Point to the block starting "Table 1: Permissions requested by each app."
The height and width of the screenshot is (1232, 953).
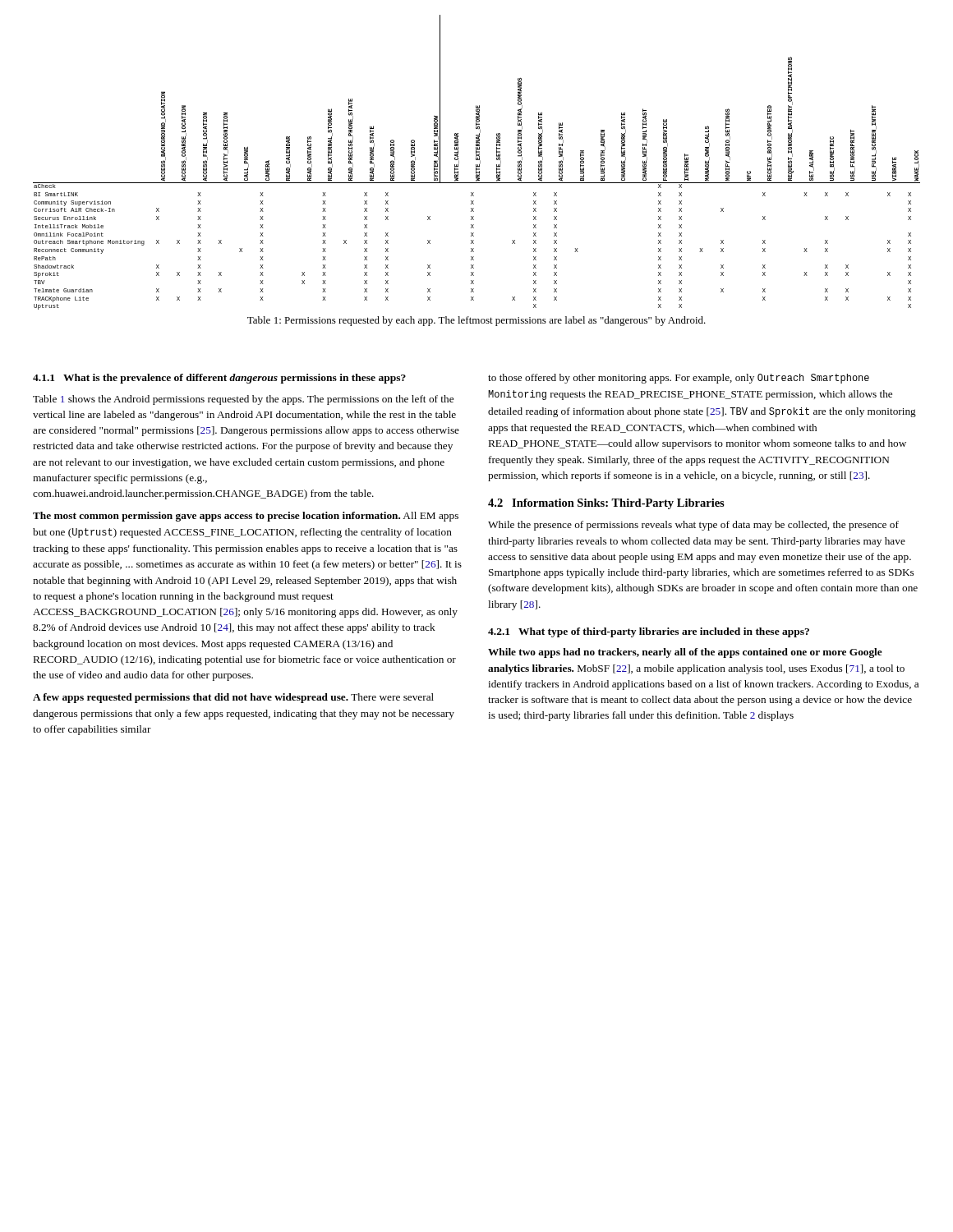[x=476, y=320]
